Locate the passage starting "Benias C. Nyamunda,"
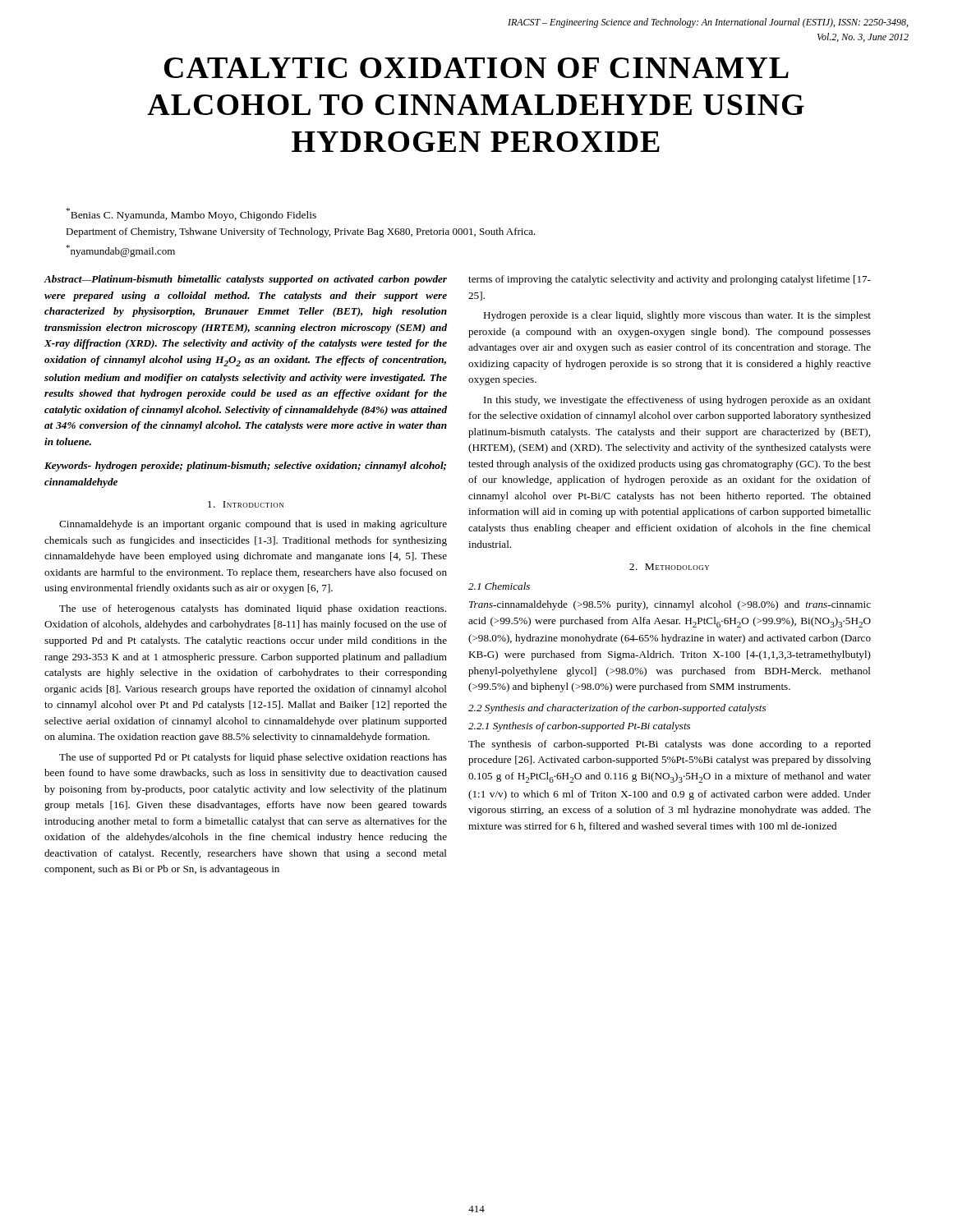953x1232 pixels. click(476, 232)
